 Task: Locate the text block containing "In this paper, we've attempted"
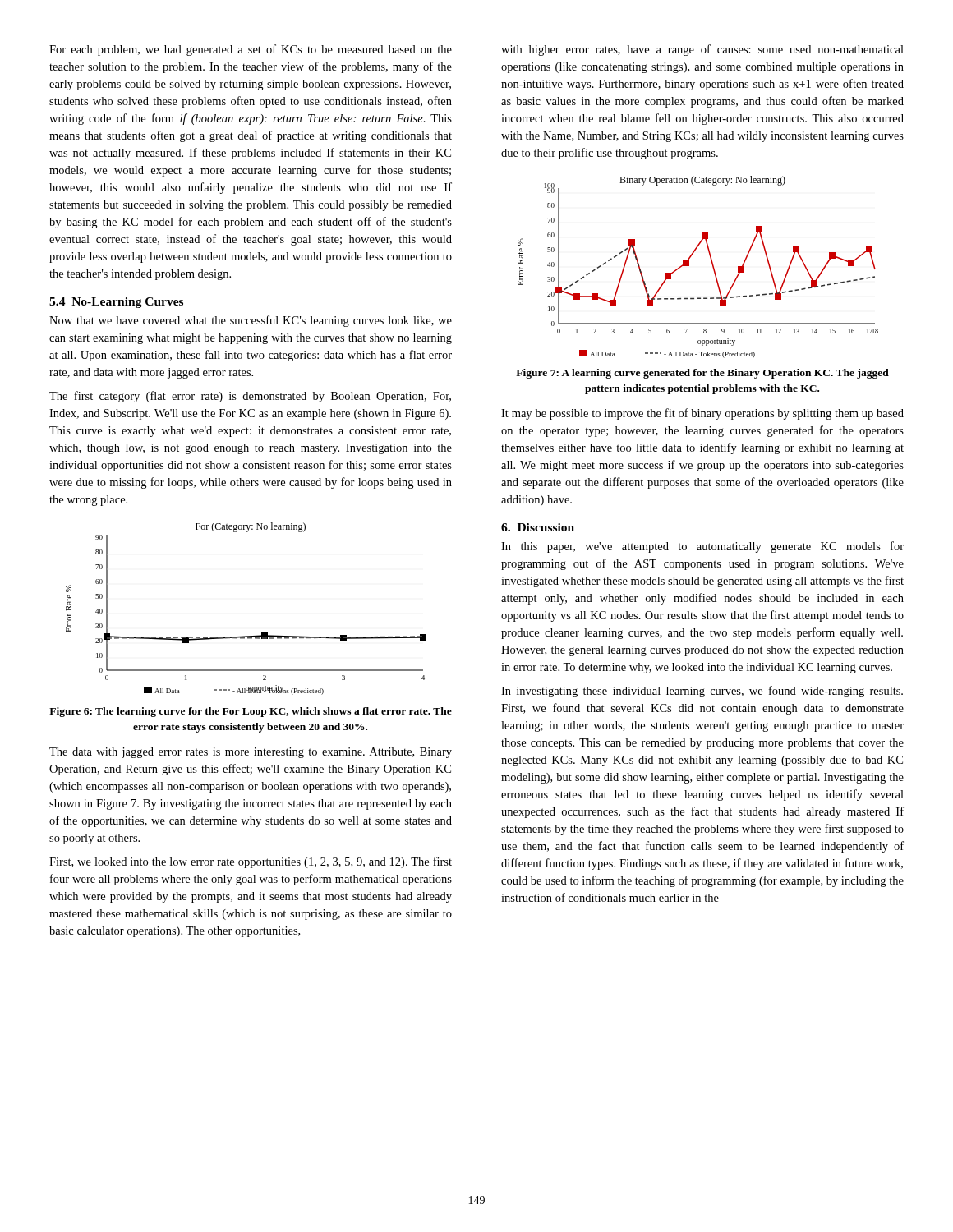[702, 607]
